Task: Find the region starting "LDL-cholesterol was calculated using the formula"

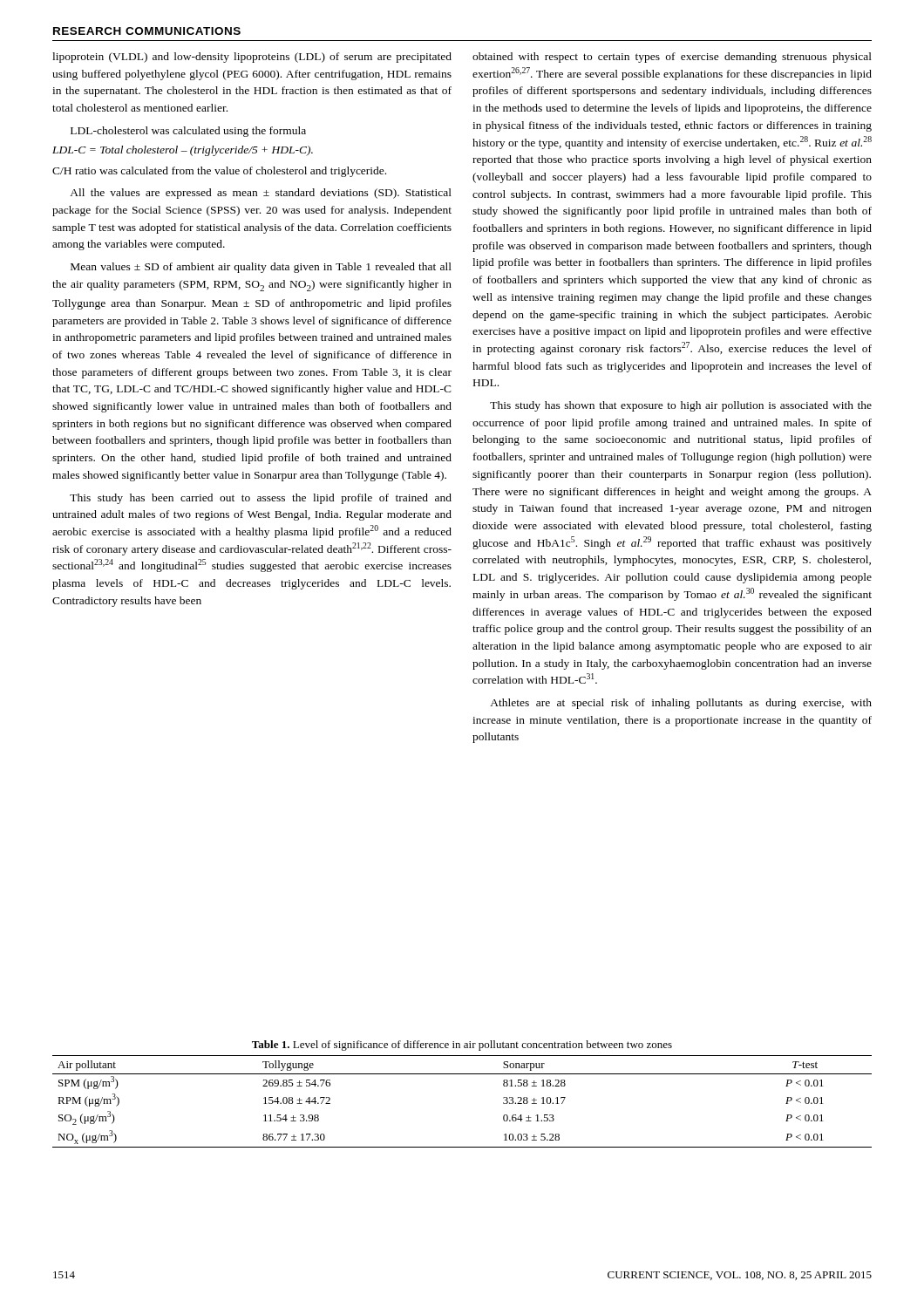Action: tap(252, 130)
